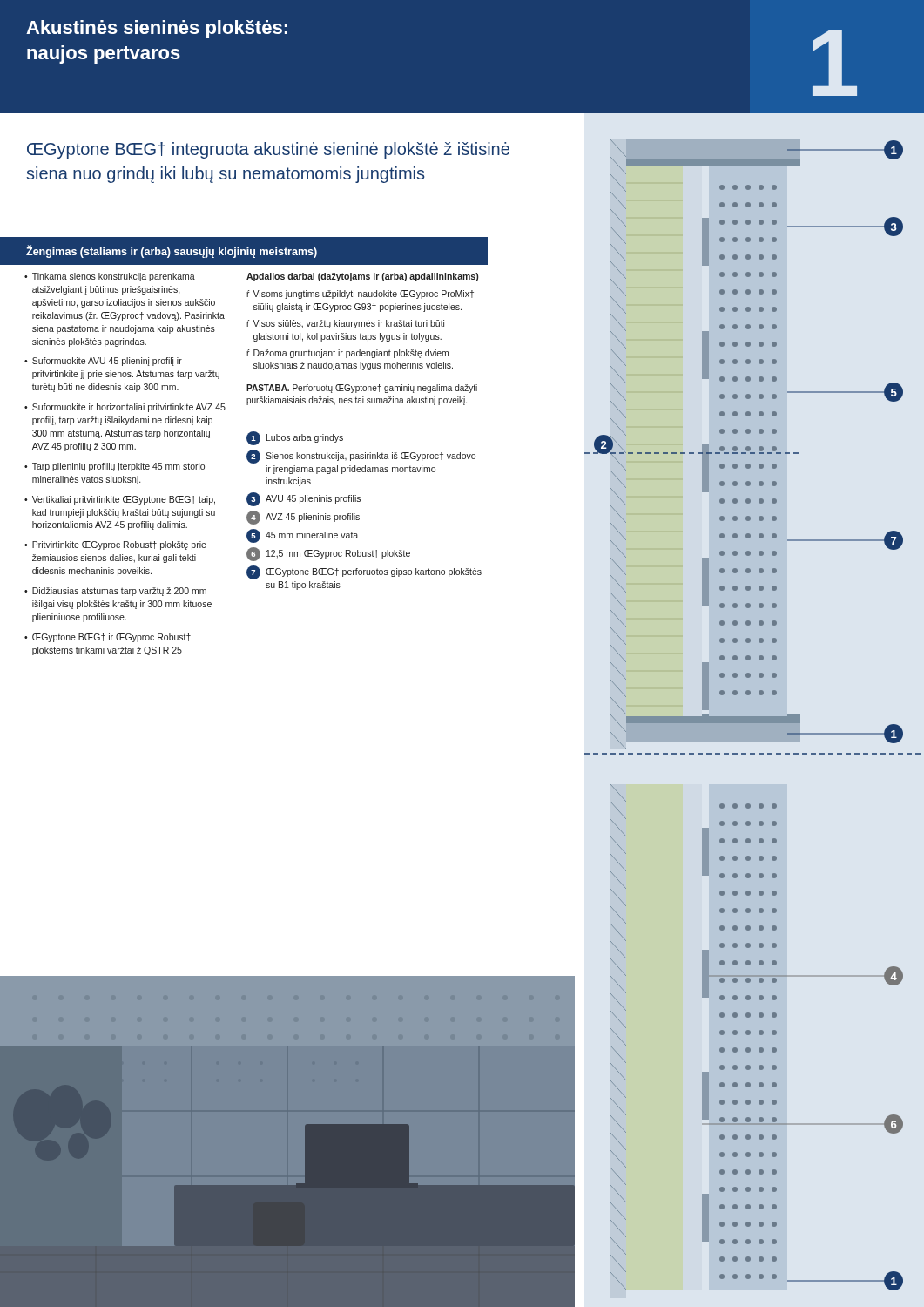
Task: Locate the element starting "• Suformuokite AVU 45 plieninį profilį"
Action: click(125, 374)
